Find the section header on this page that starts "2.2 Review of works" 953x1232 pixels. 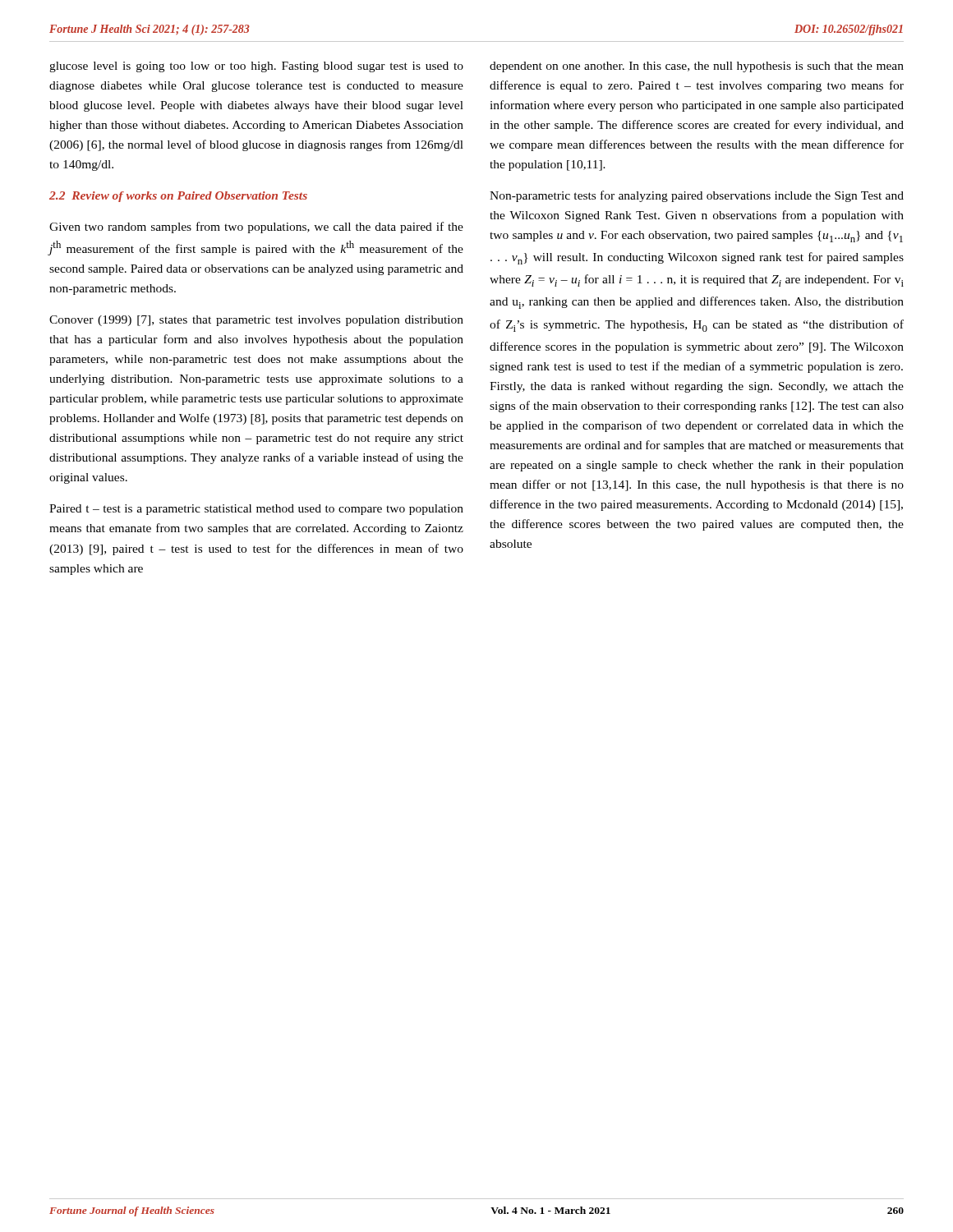(x=256, y=196)
